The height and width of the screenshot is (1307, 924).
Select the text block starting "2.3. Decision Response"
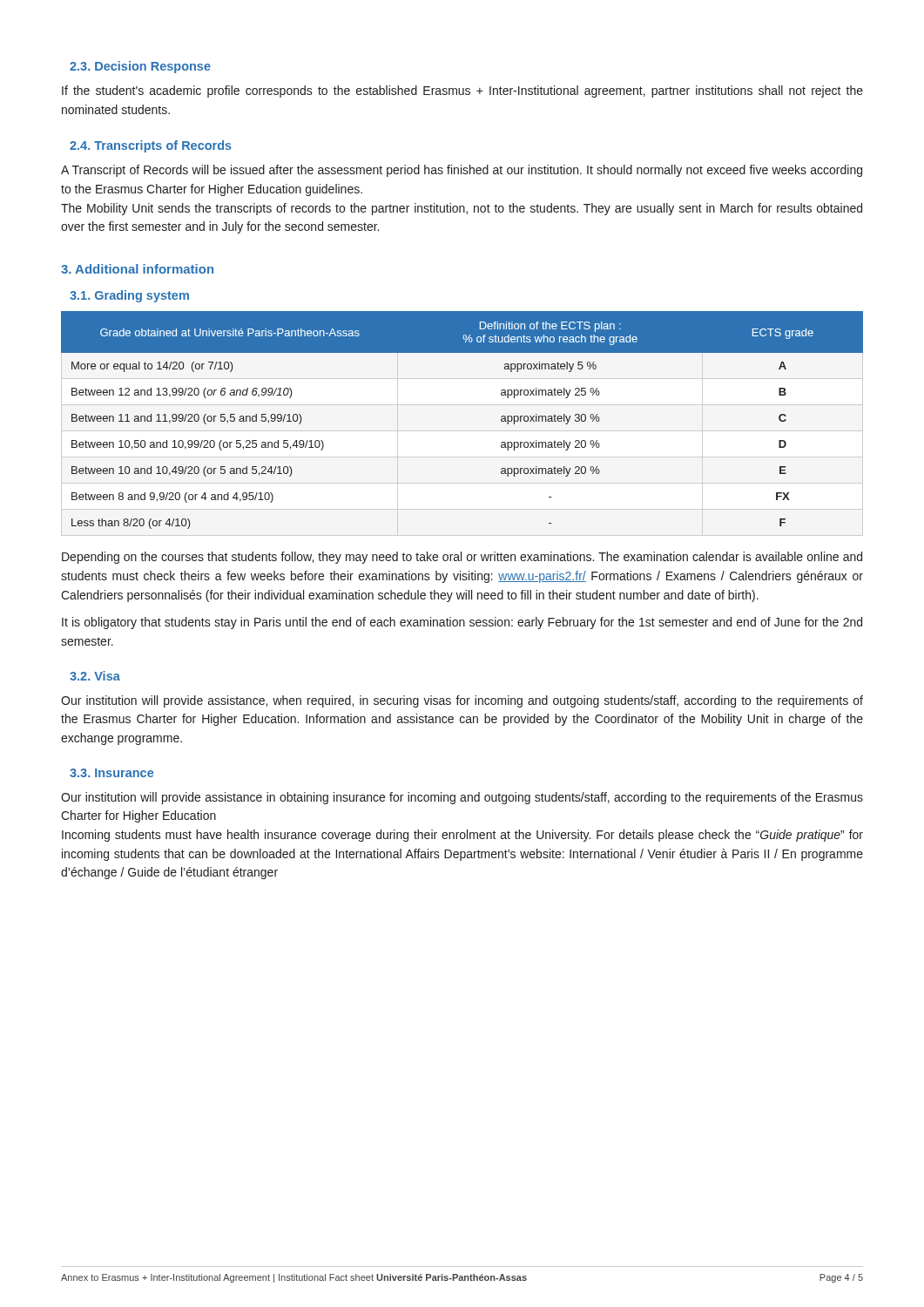click(140, 66)
